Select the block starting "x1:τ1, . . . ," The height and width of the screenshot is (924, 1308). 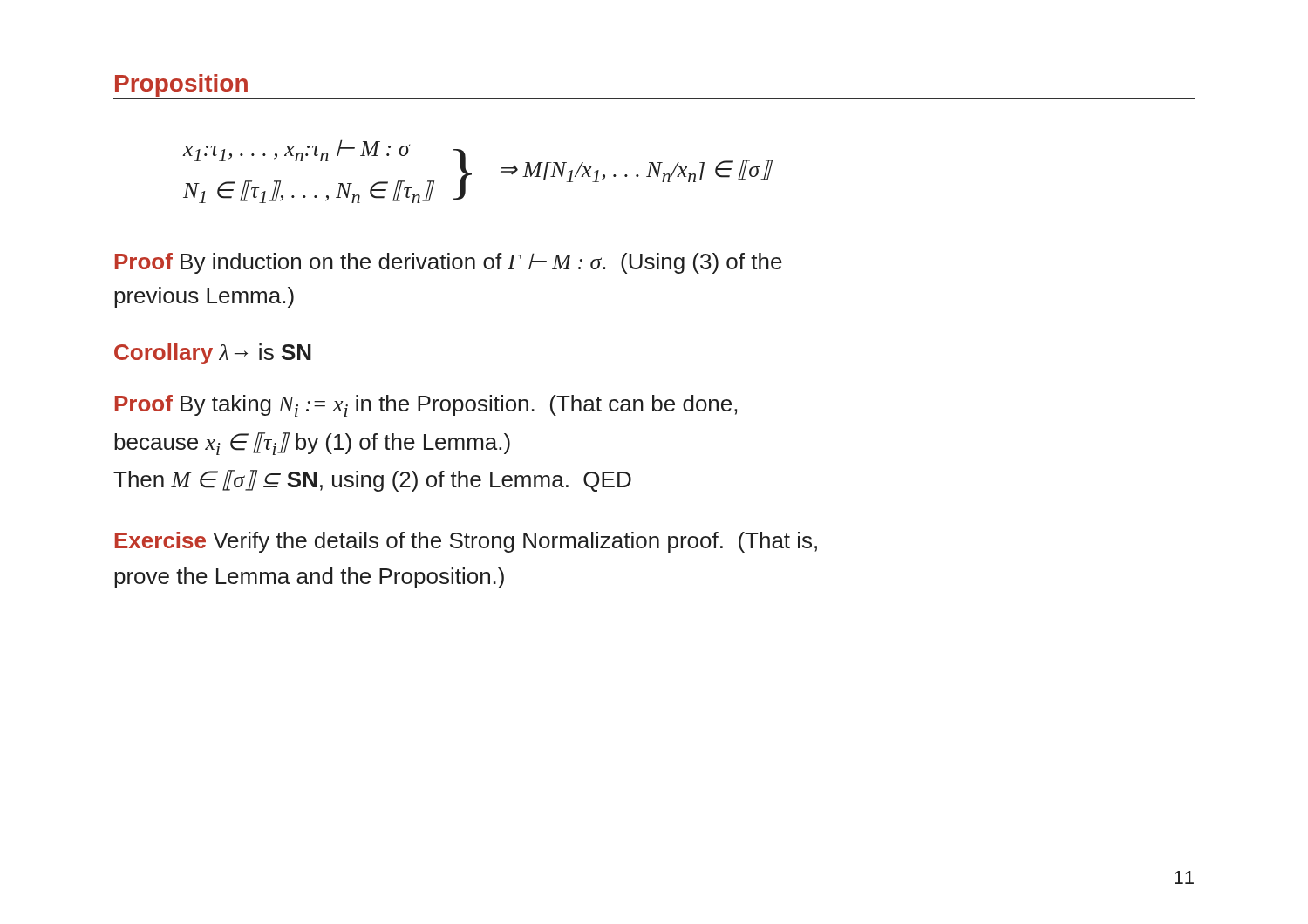pos(689,172)
